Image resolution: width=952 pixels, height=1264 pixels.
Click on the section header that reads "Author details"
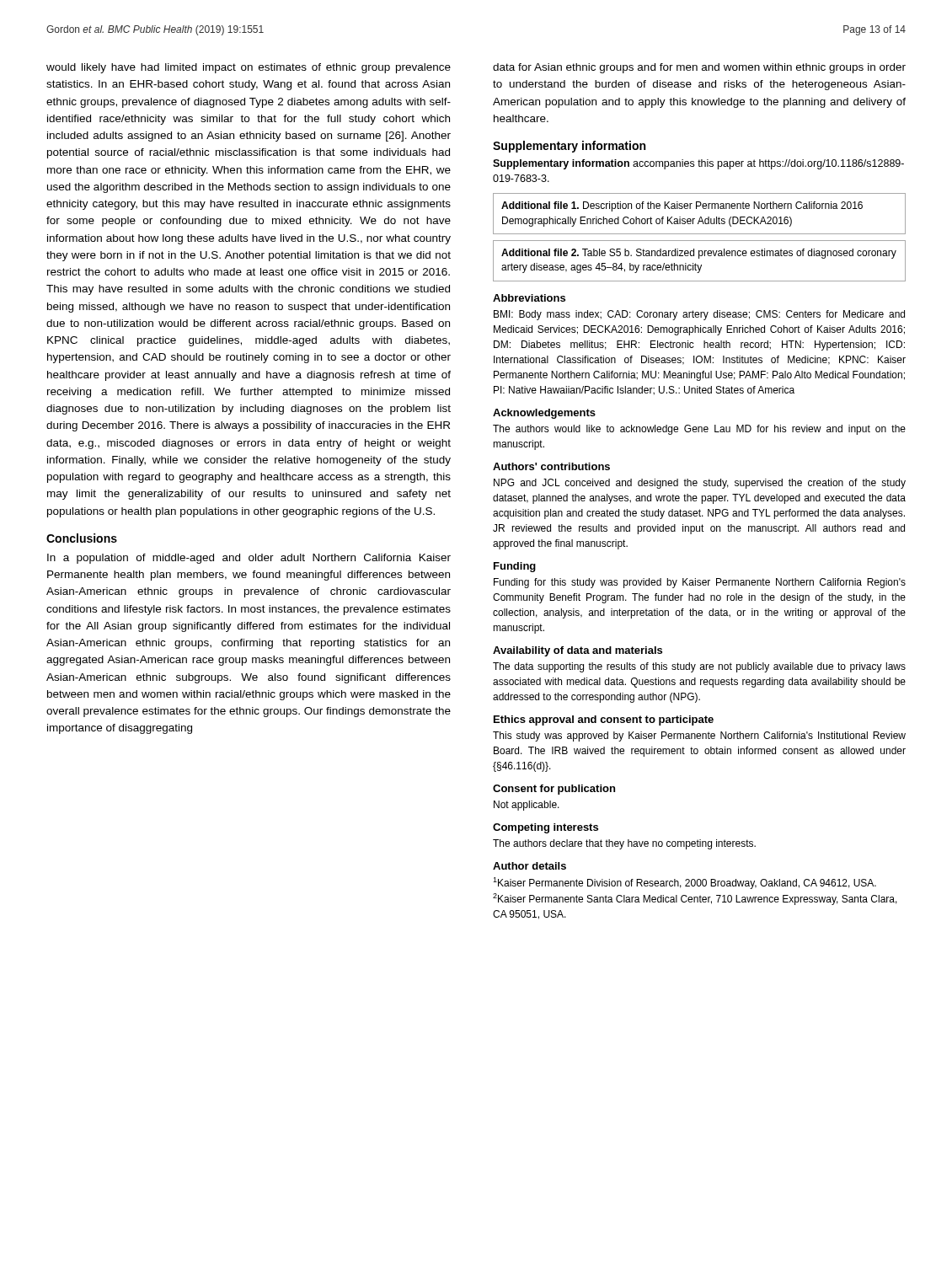click(x=530, y=866)
